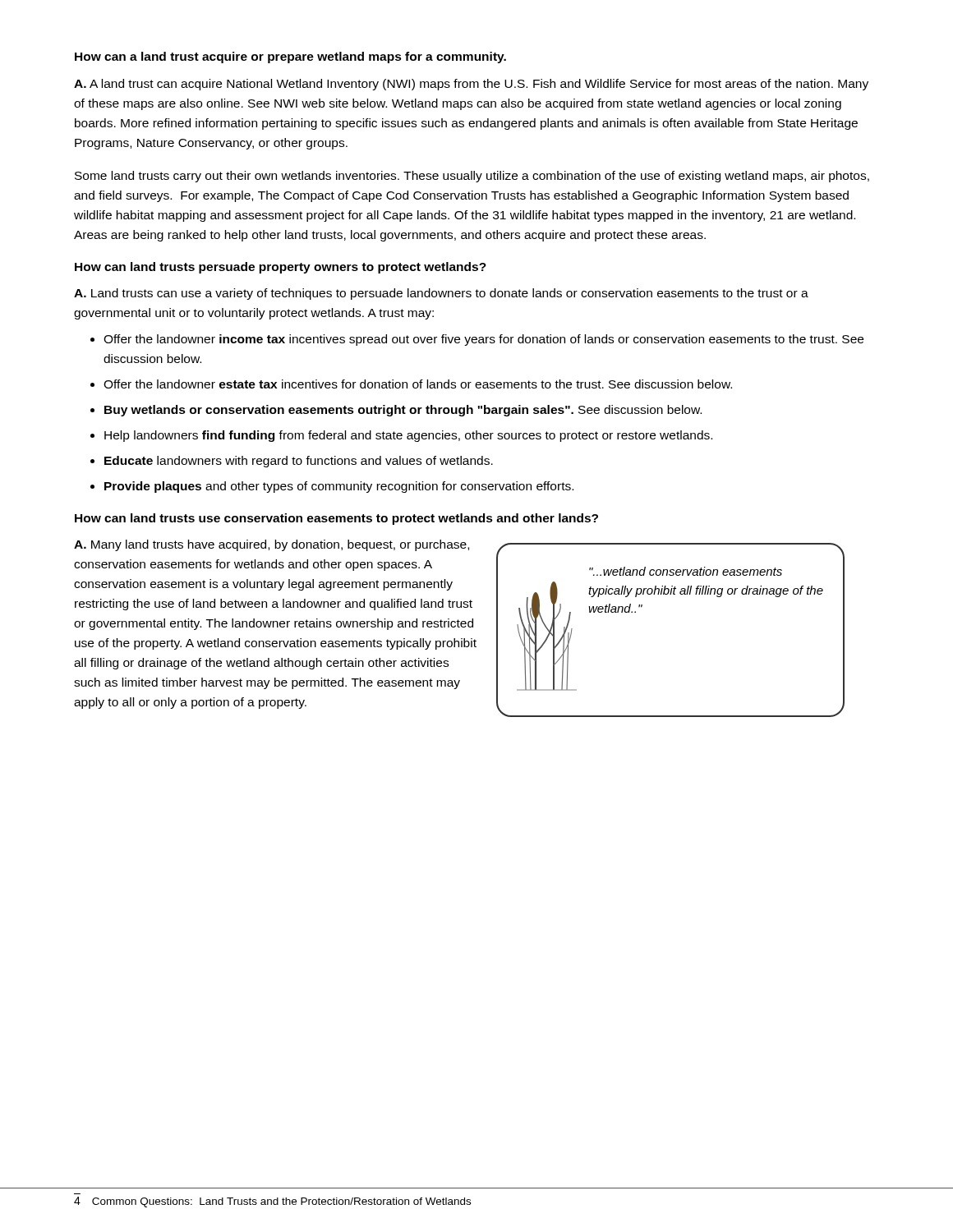Screen dimensions: 1232x953
Task: Select the list item that reads "Provide plaques and"
Action: coord(339,486)
